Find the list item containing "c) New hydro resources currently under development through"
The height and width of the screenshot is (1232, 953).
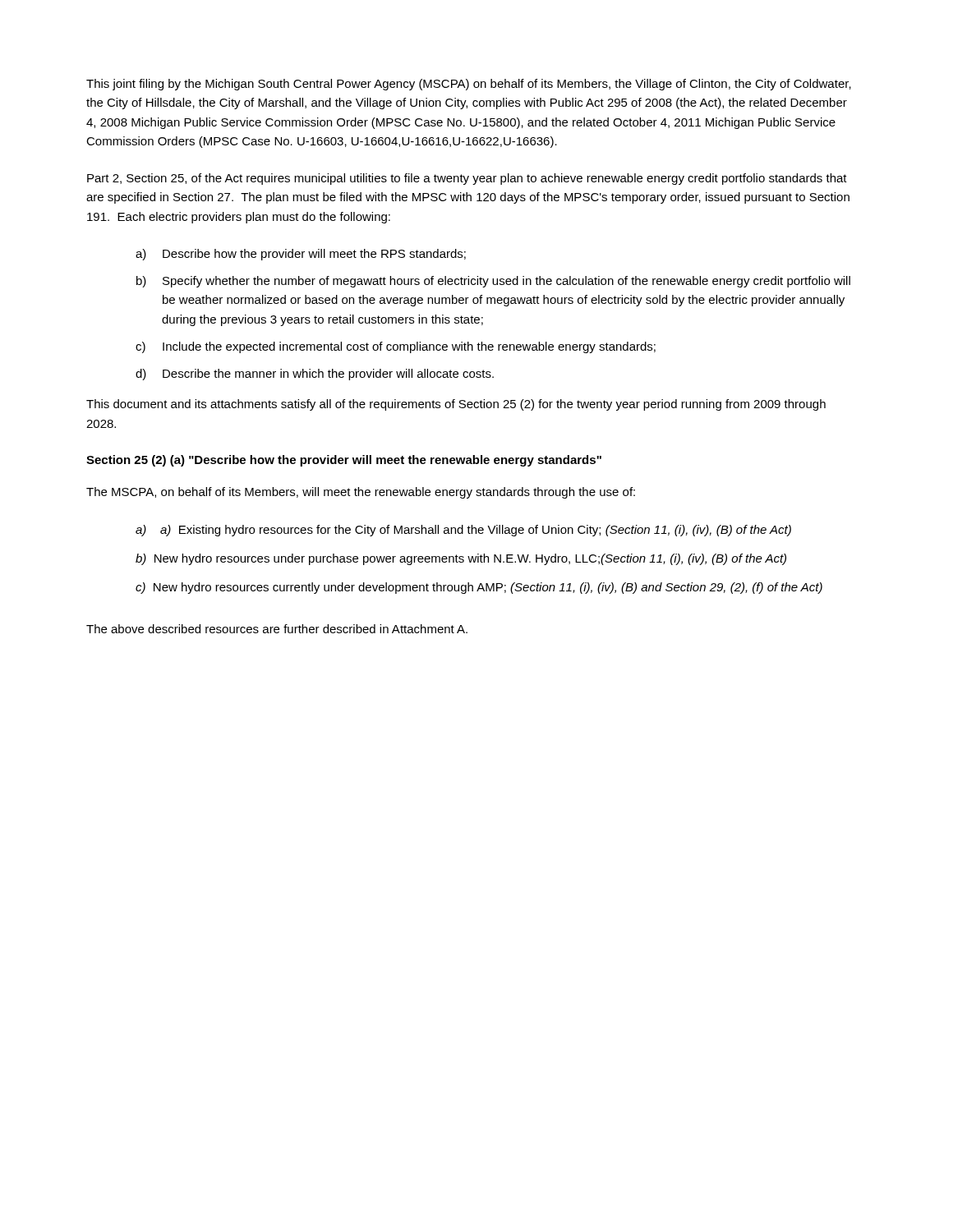click(479, 587)
